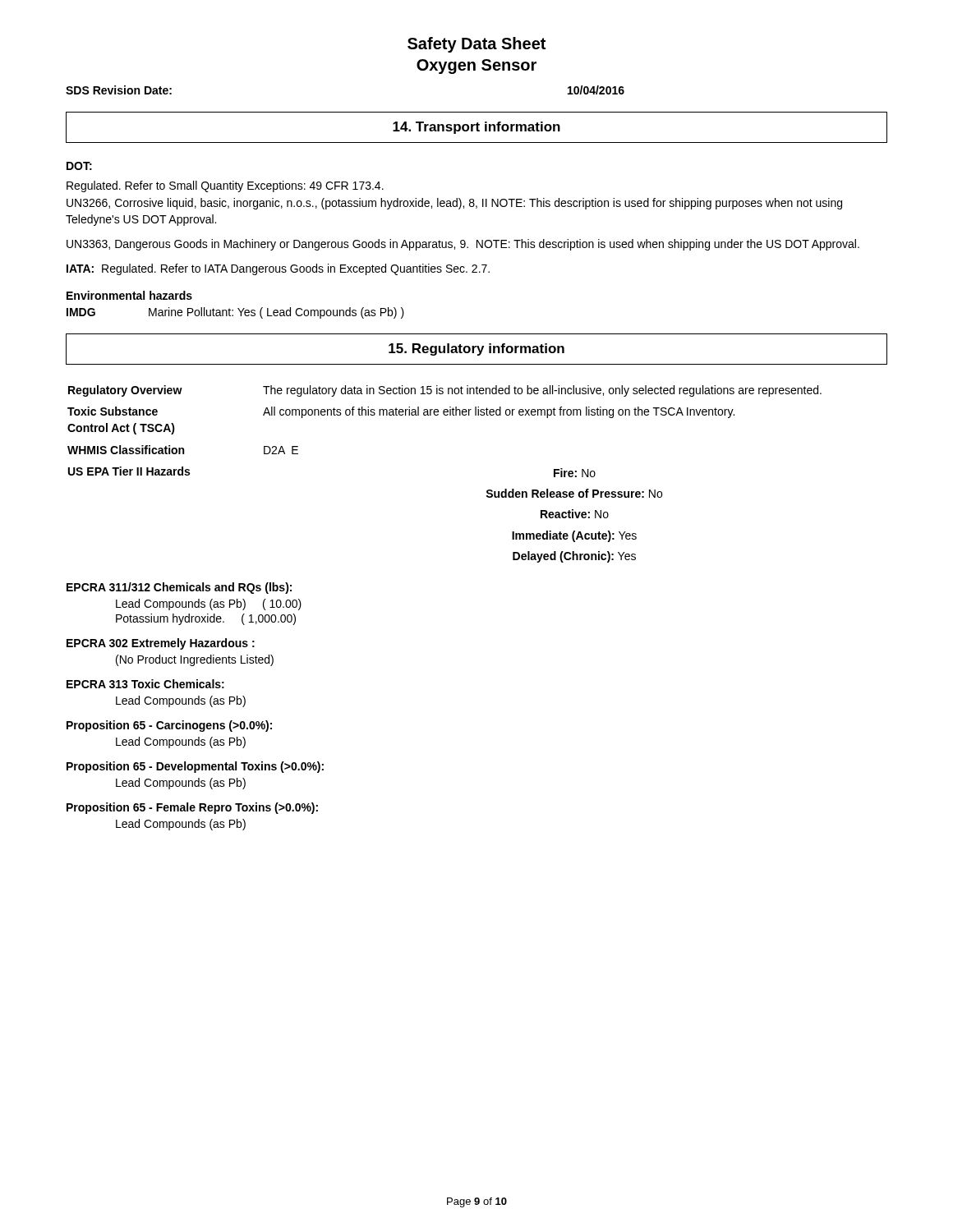This screenshot has width=953, height=1232.
Task: Navigate to the block starting "EPCRA 311/312 Chemicals and RQs (lbs): Lead"
Action: pyautogui.click(x=179, y=588)
